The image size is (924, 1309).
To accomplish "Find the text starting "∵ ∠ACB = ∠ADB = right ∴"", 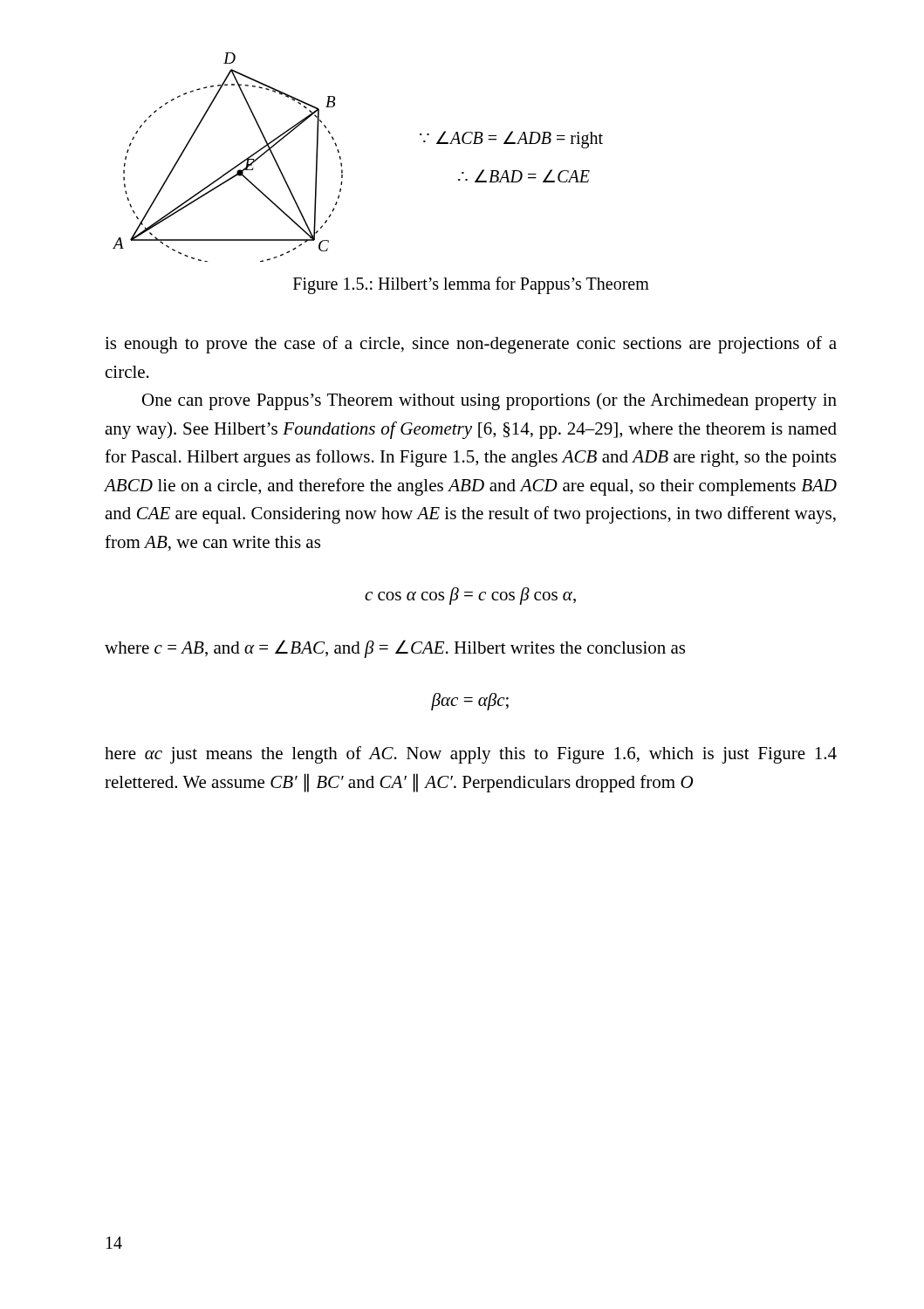I will (x=511, y=140).
